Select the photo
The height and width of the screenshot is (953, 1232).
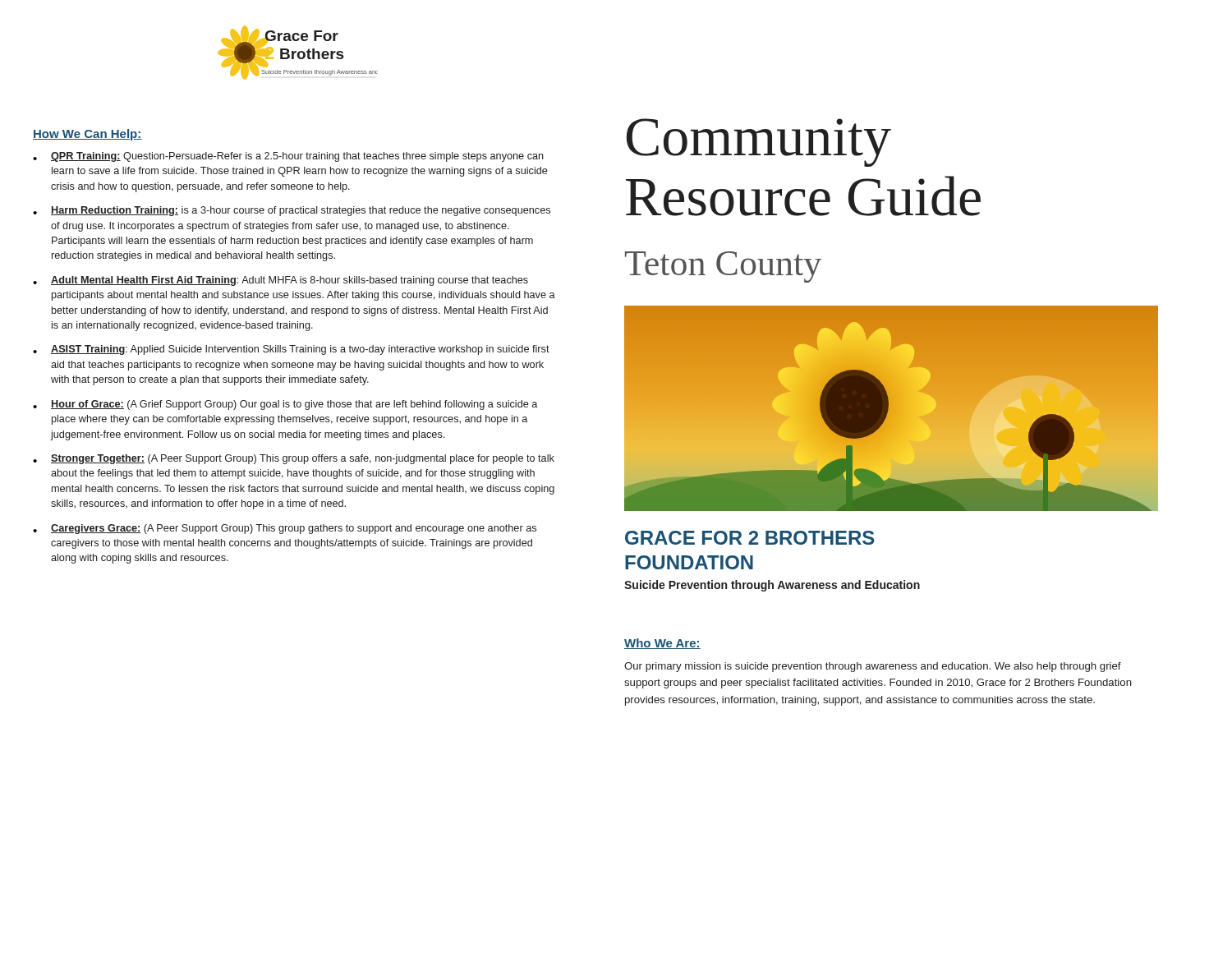pos(891,408)
